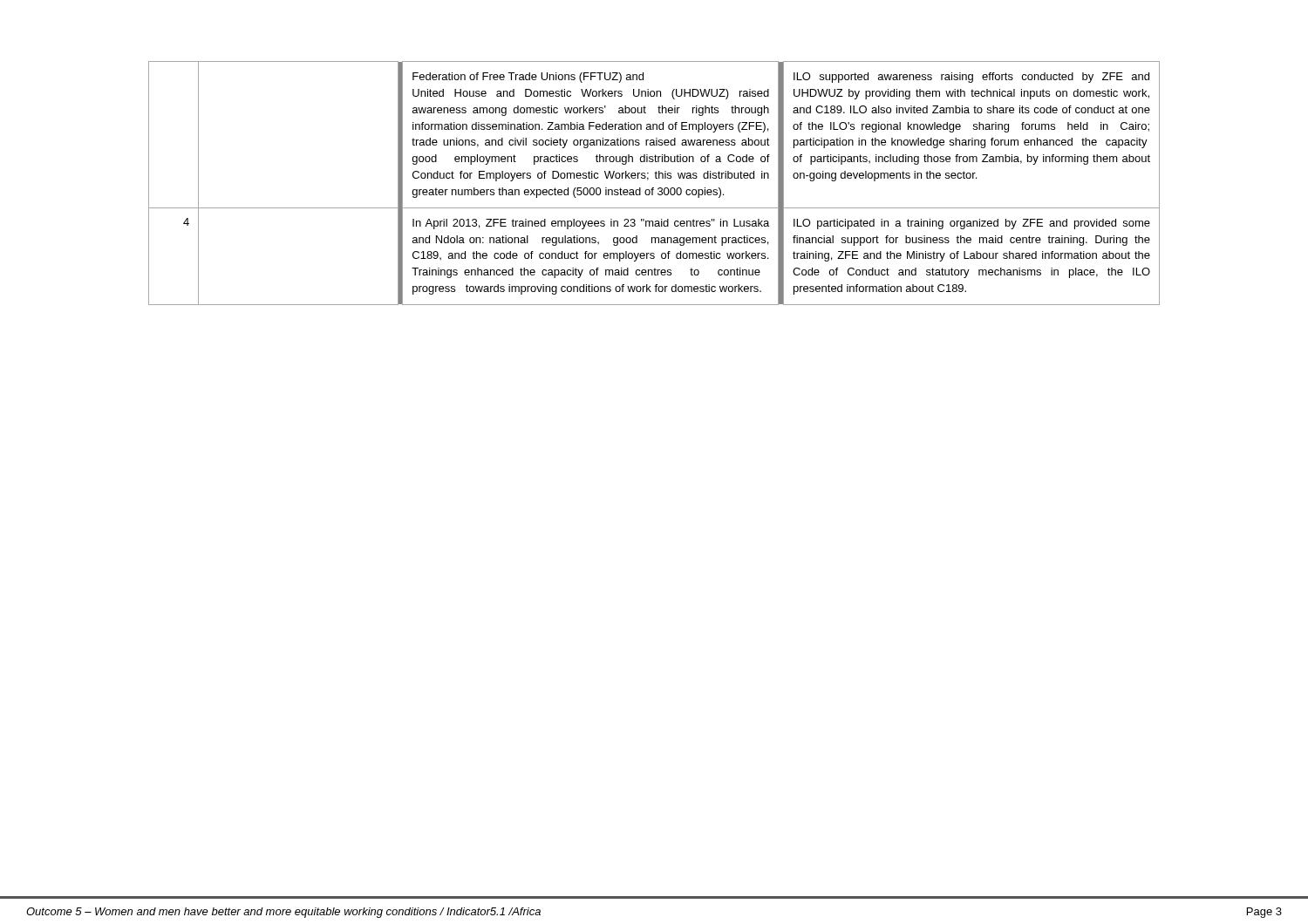Click a table
Image resolution: width=1308 pixels, height=924 pixels.
(x=654, y=183)
